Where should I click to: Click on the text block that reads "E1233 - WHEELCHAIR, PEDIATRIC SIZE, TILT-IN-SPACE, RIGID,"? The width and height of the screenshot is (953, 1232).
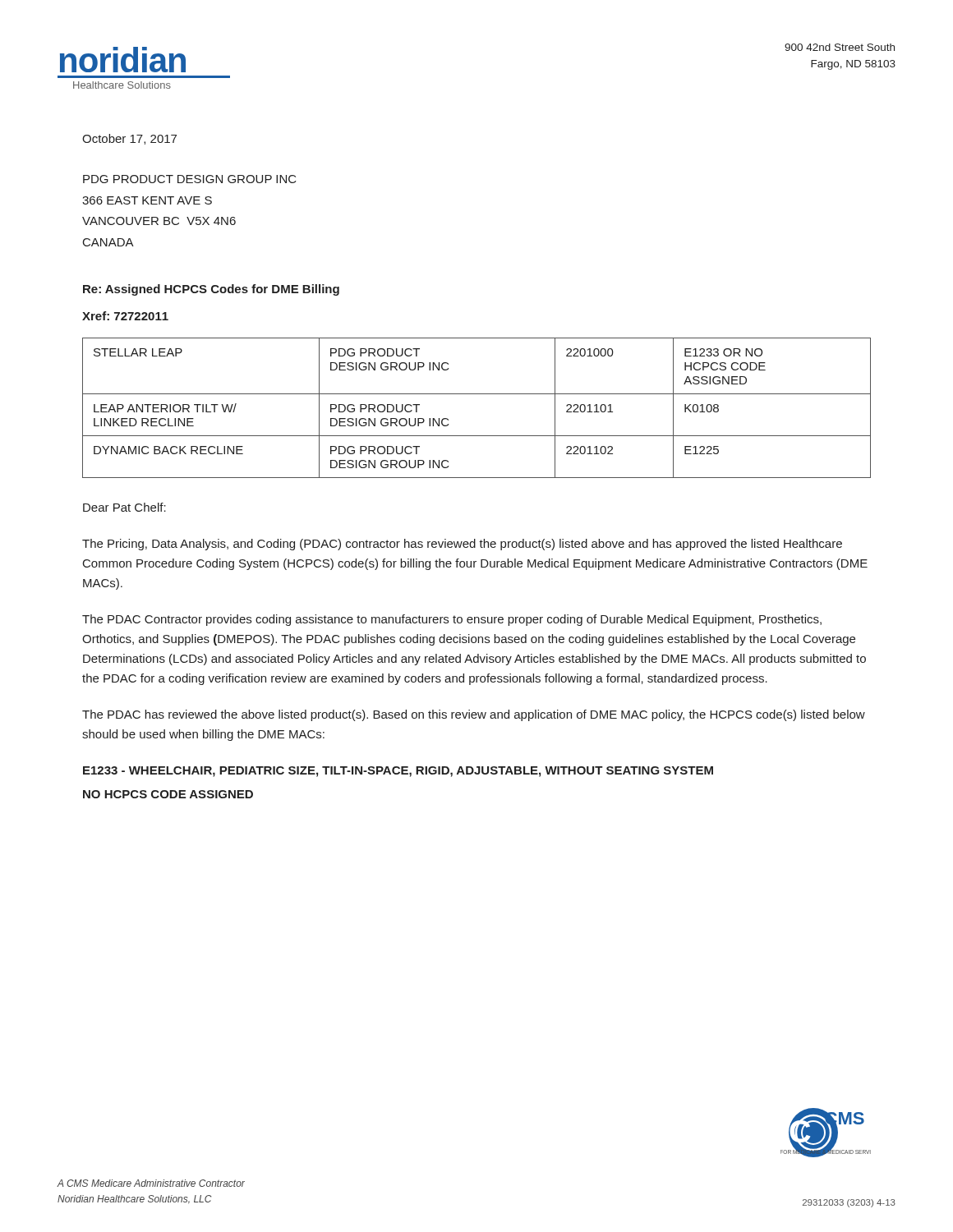(x=398, y=770)
